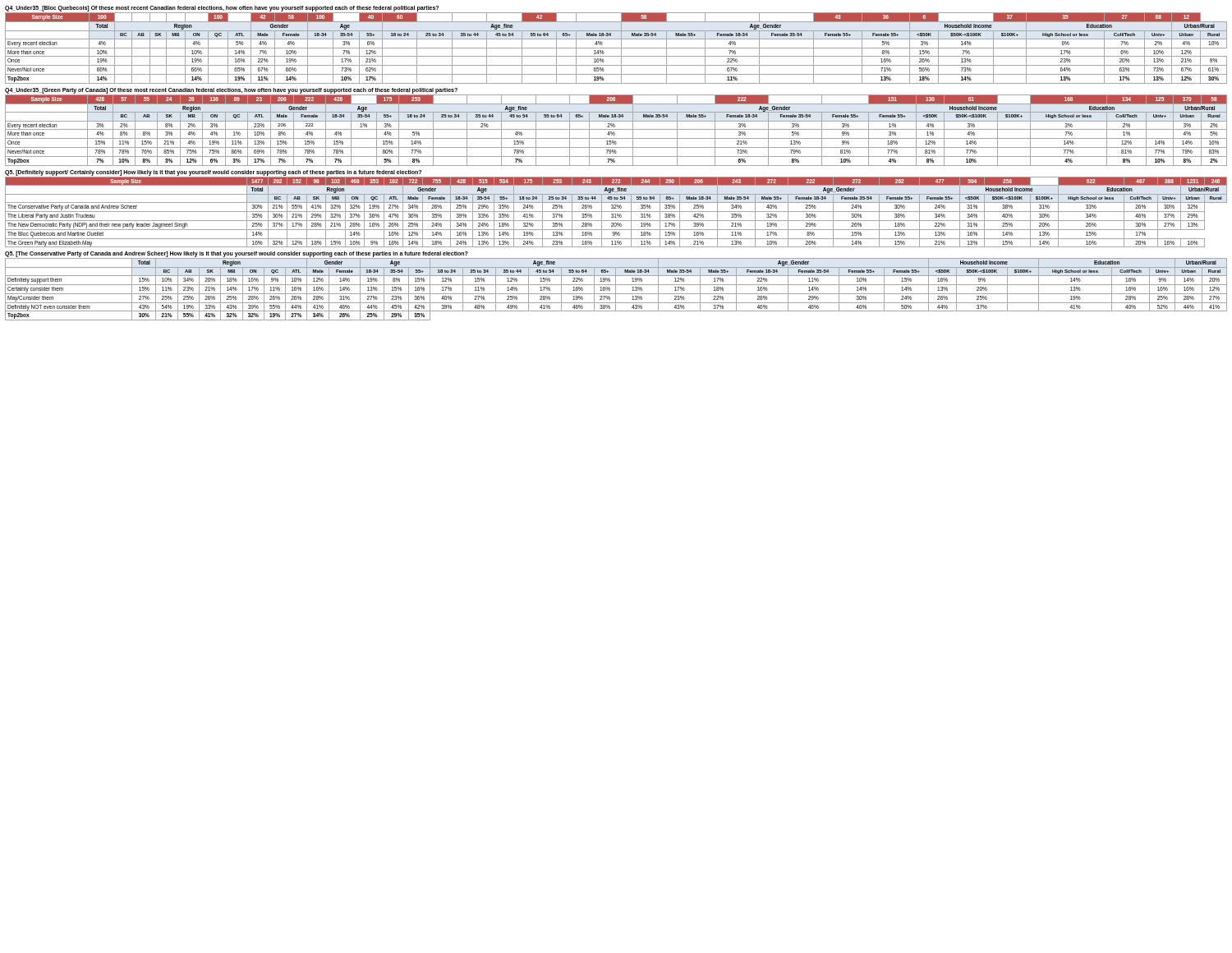Select the element starting "Q4_Under35_[Green Party of Canada] Of"
This screenshot has height=953, width=1232.
[x=231, y=90]
